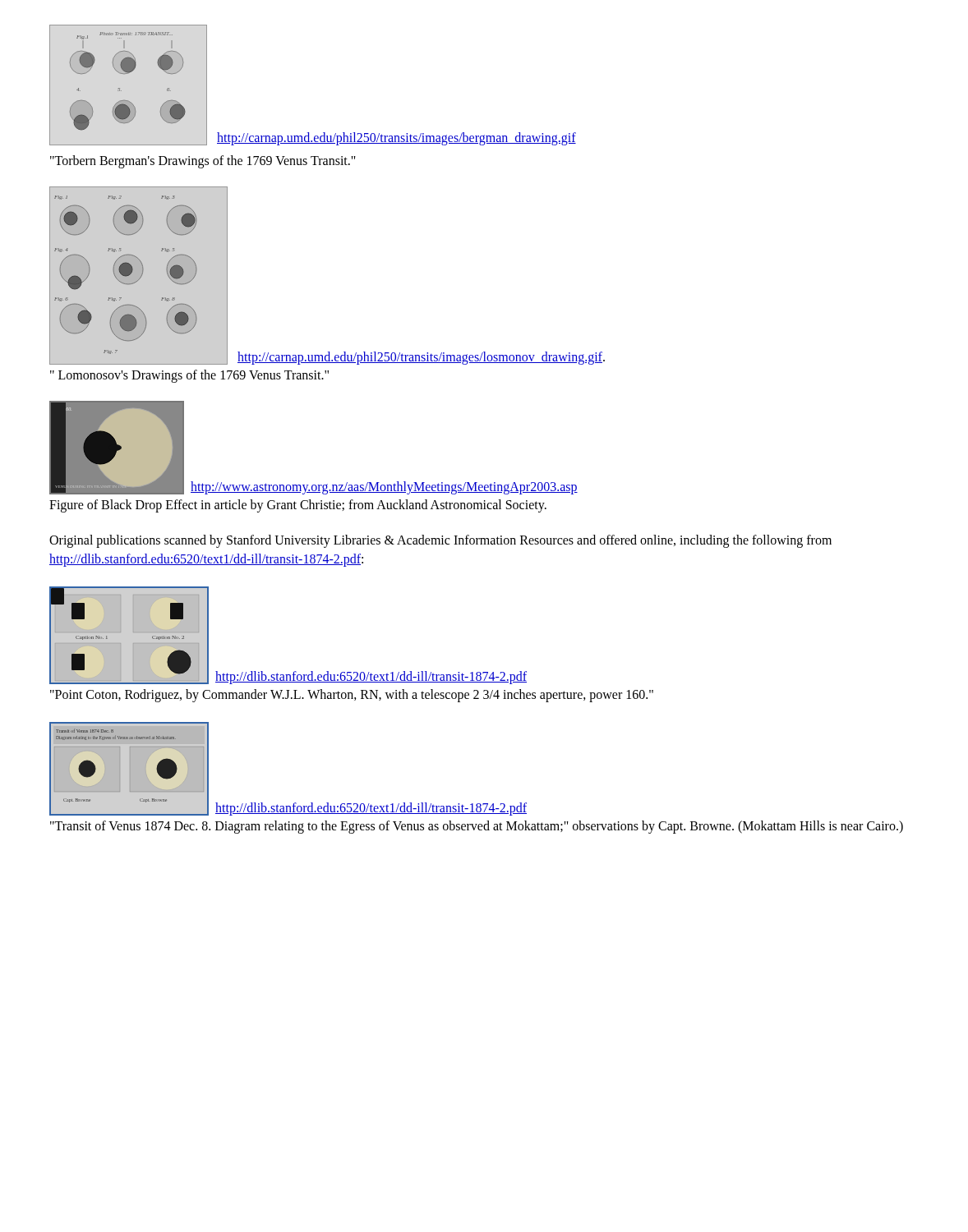
Task: Select the text block starting ""Torbern Bergman's Drawings"
Action: point(203,161)
